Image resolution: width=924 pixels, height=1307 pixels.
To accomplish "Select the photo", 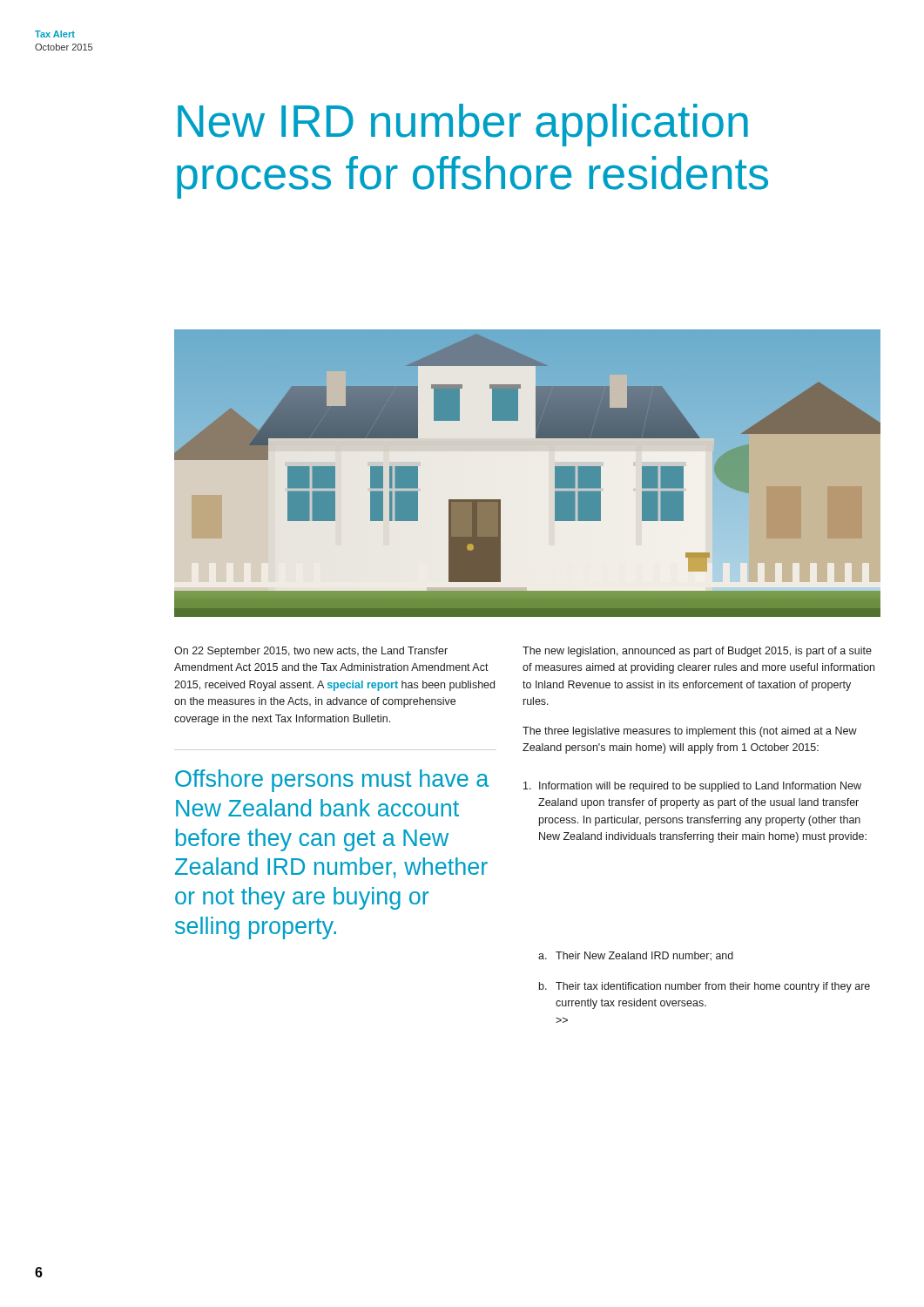I will [x=527, y=473].
